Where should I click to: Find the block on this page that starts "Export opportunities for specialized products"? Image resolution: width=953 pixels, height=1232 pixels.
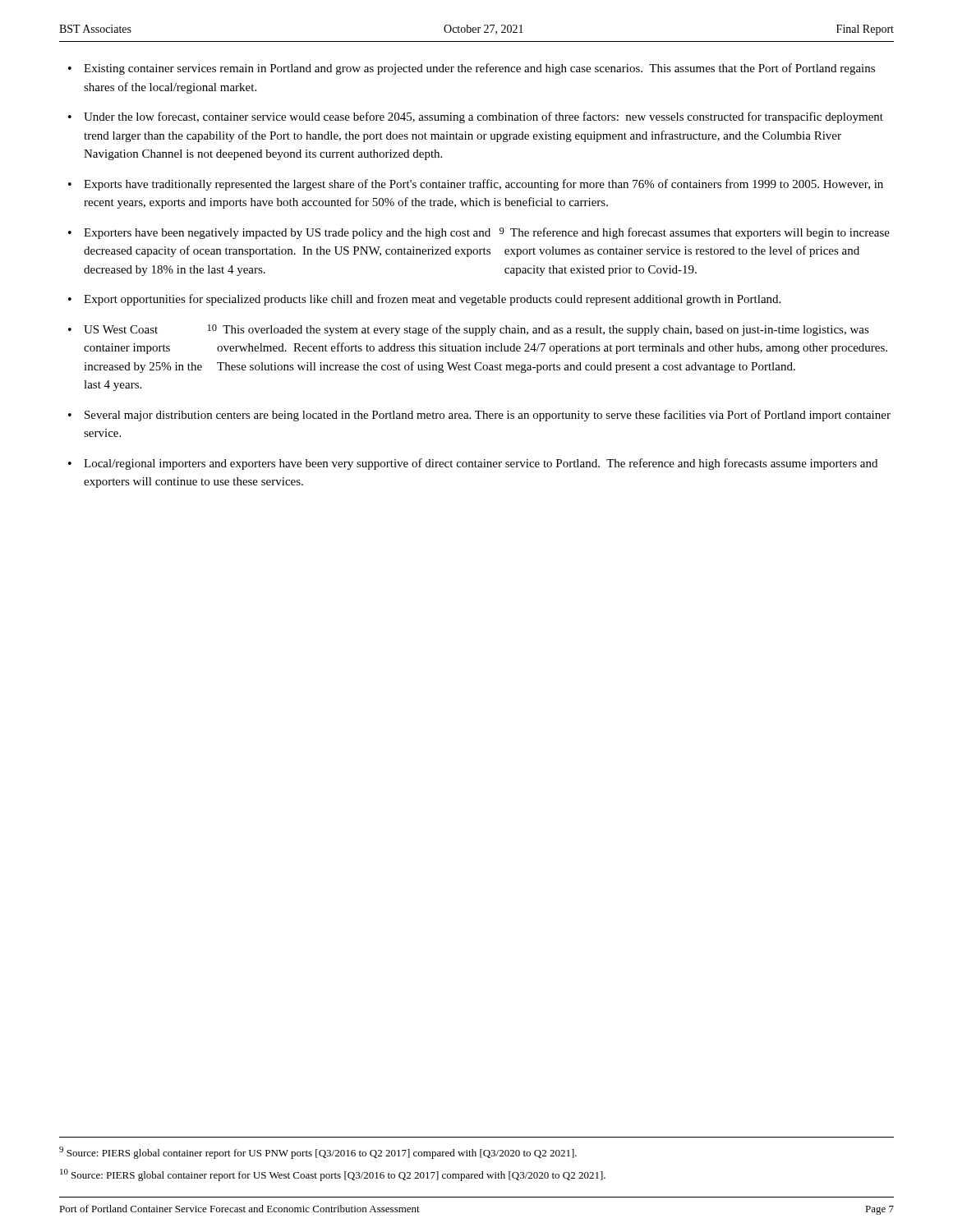click(x=433, y=299)
